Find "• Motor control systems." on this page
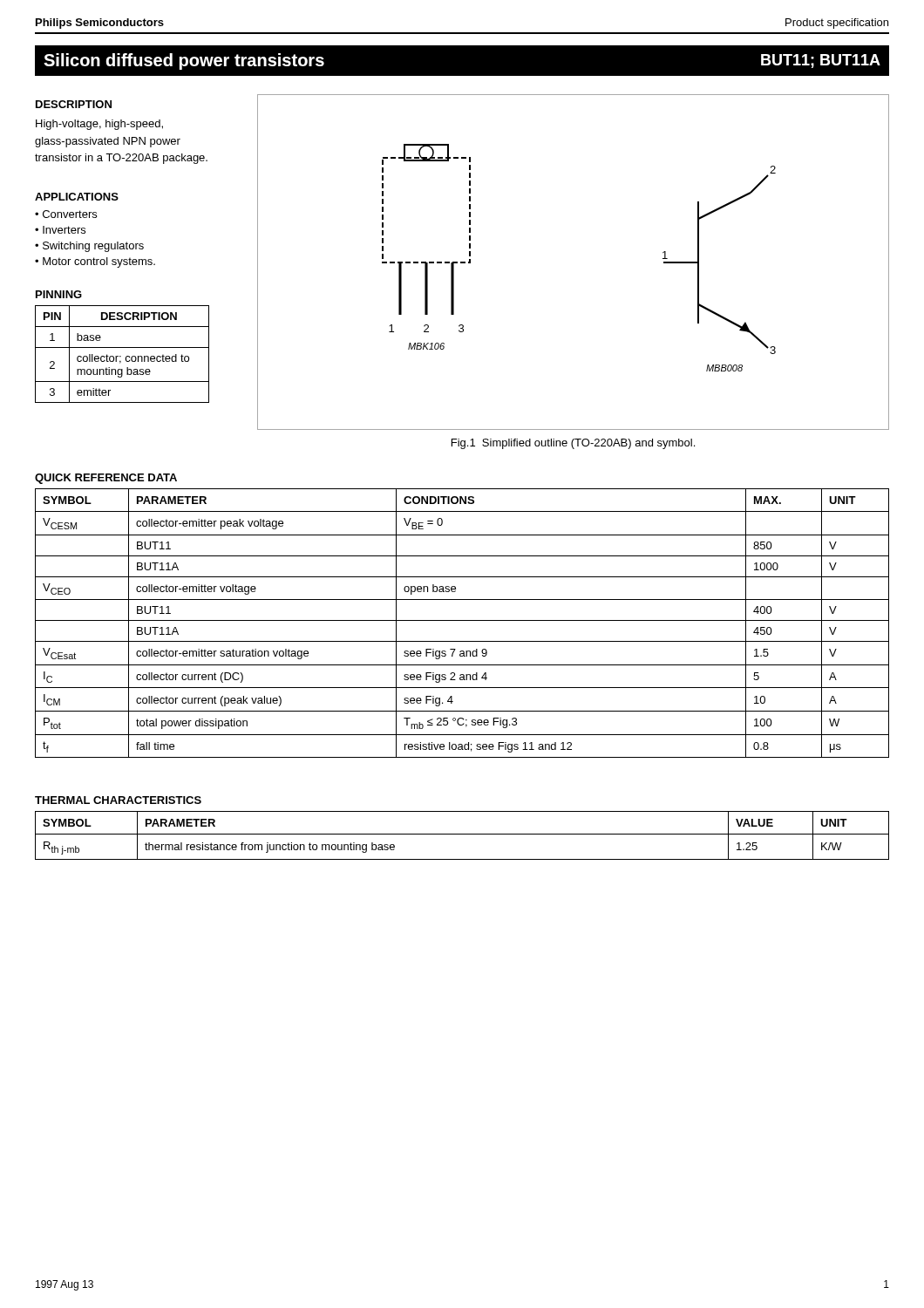Image resolution: width=924 pixels, height=1308 pixels. coord(95,261)
